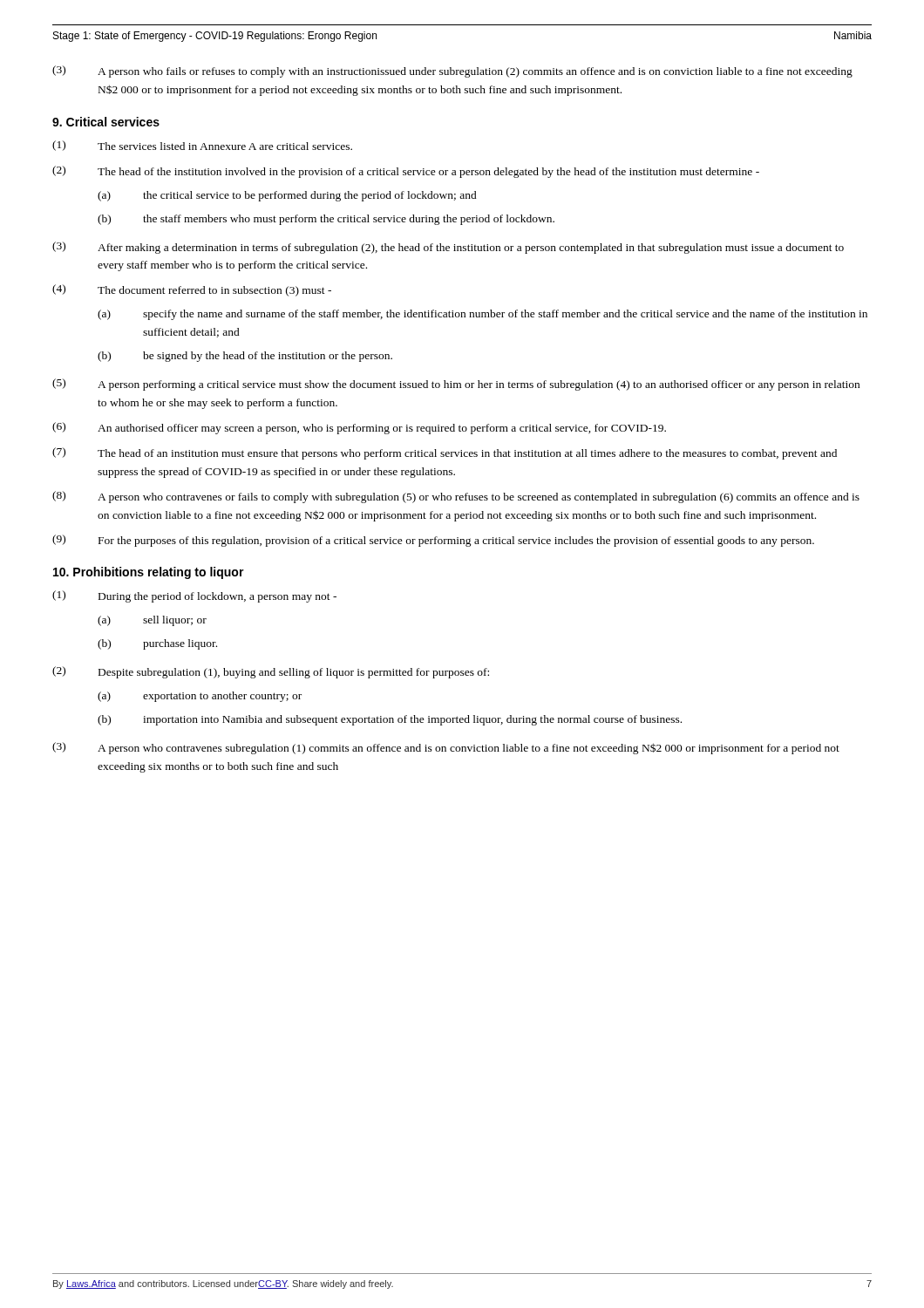Find the block on this page that starts "(2) Despite subregulation (1), buying and selling of"
Viewport: 924px width, 1308px height.
(x=271, y=672)
